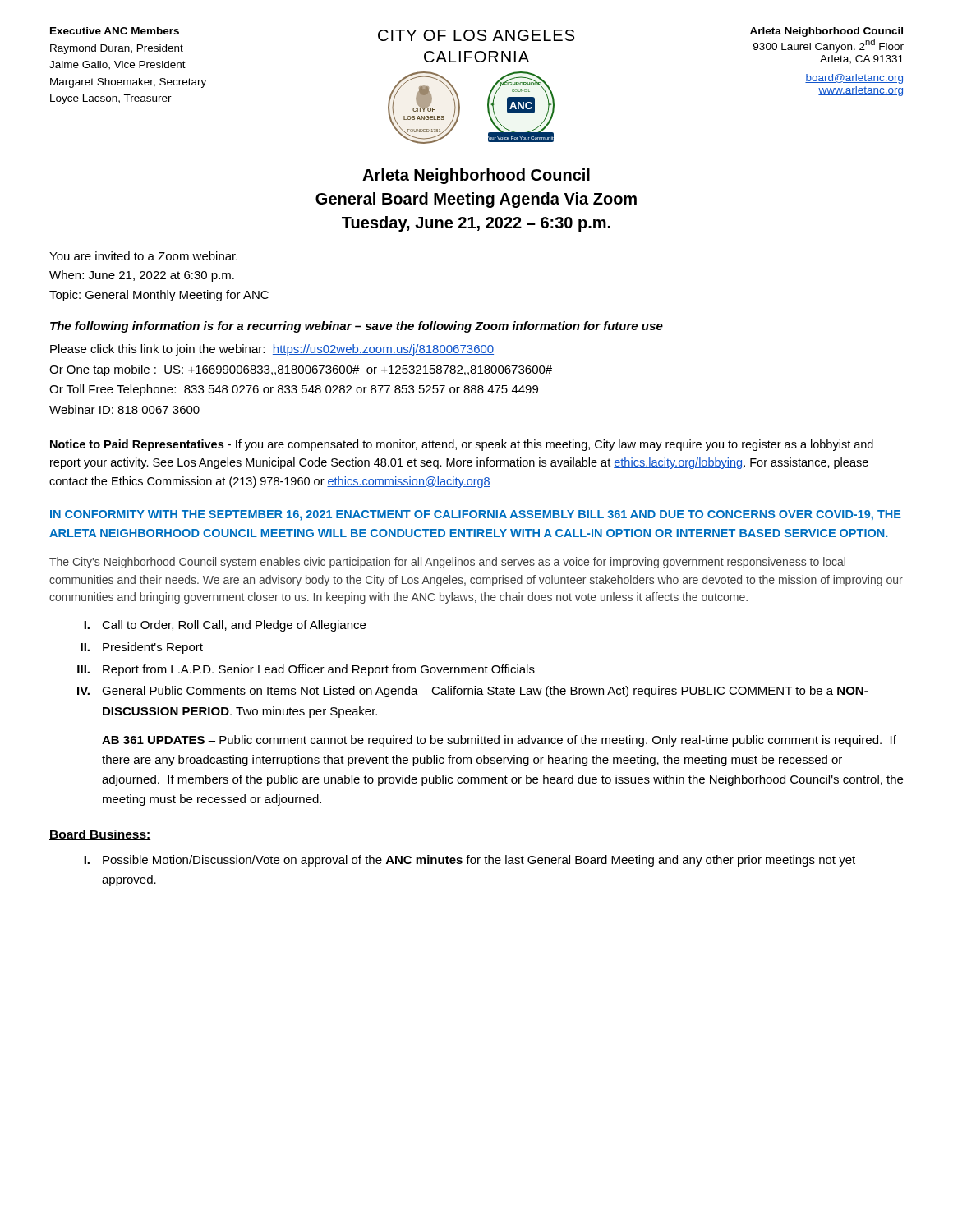Click on the list item with the text "IV. General Public Comments on Items"
The image size is (953, 1232).
click(476, 745)
